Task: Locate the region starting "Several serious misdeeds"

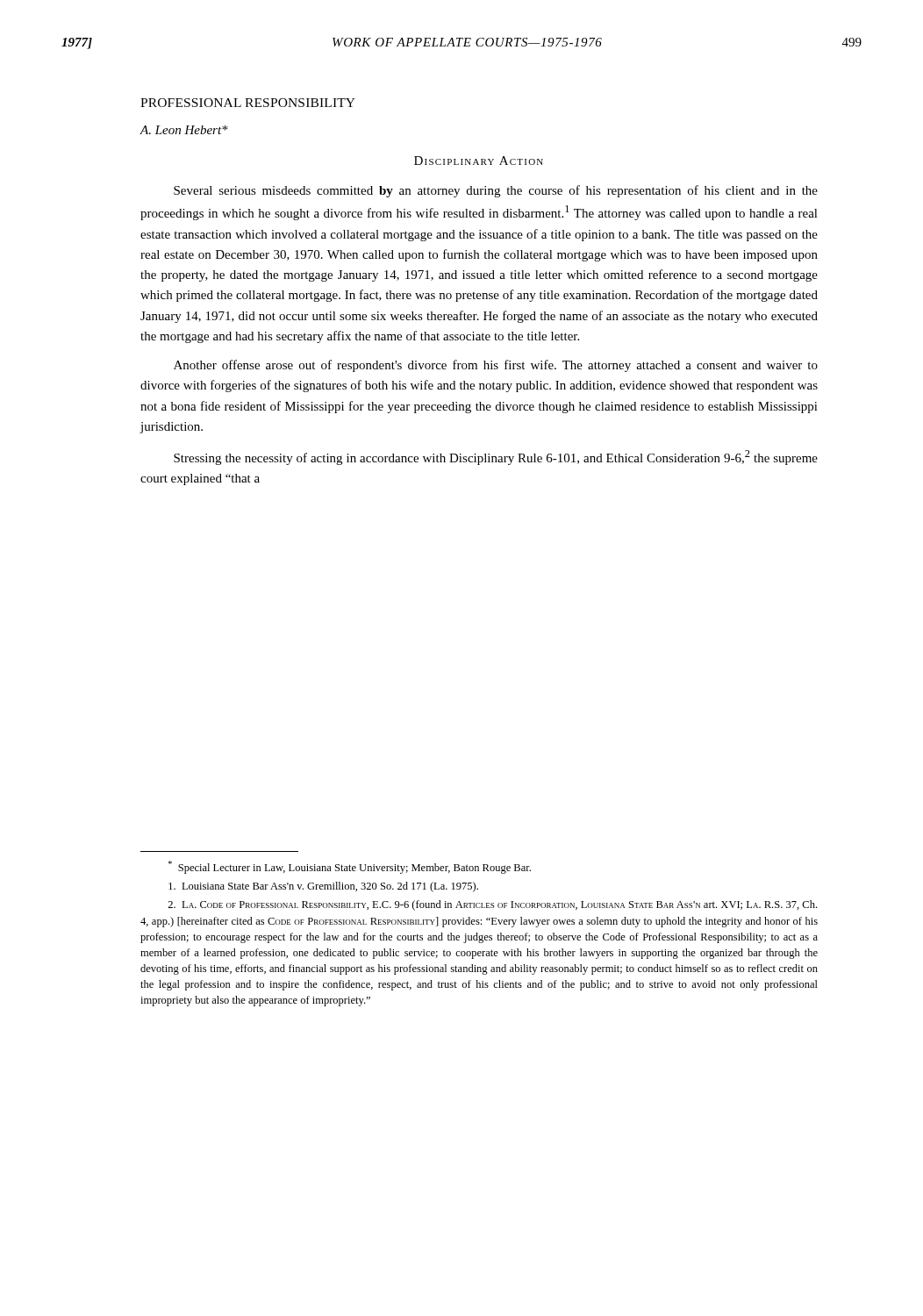Action: pyautogui.click(x=479, y=263)
